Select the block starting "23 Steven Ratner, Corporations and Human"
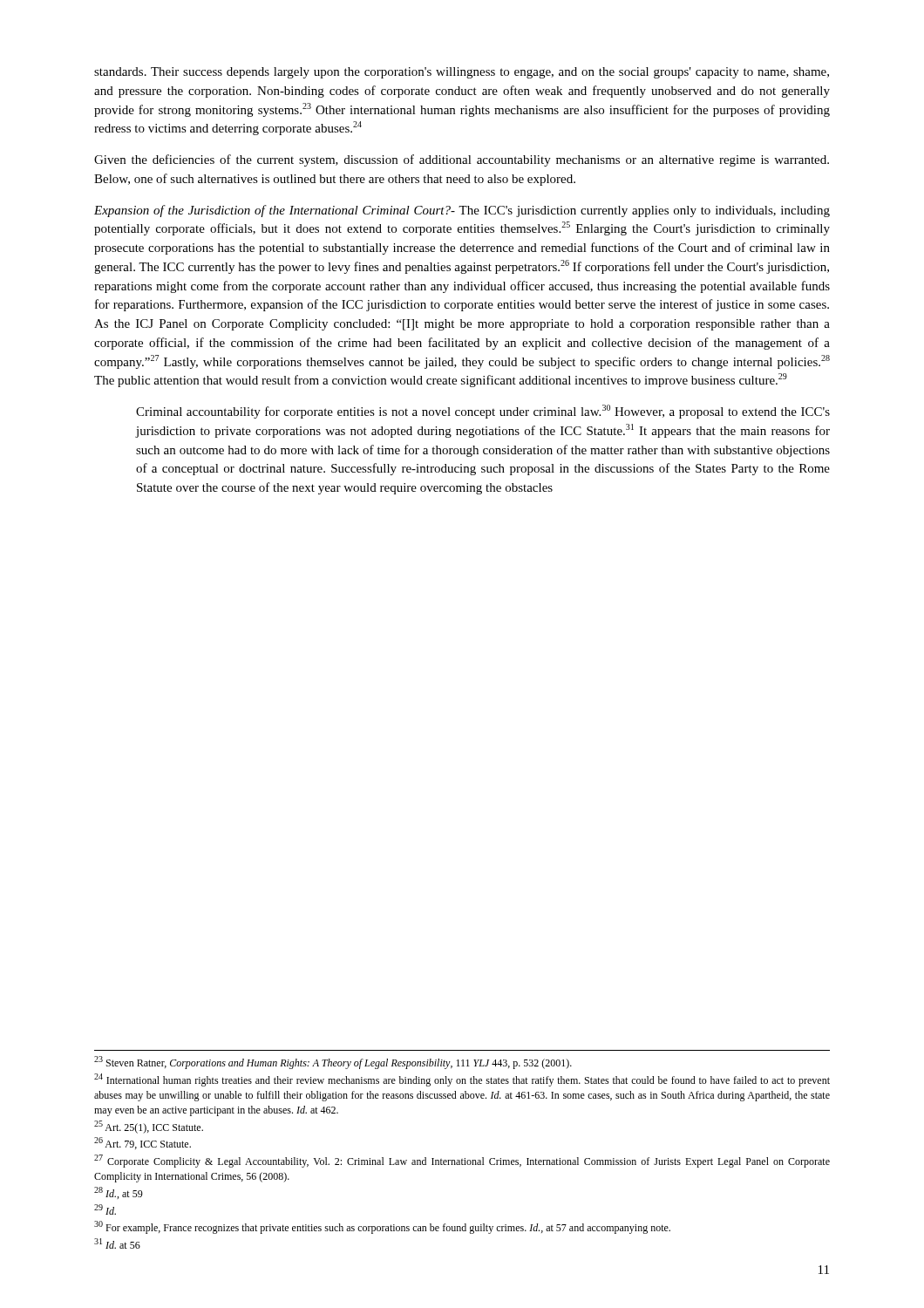 pos(462,1064)
